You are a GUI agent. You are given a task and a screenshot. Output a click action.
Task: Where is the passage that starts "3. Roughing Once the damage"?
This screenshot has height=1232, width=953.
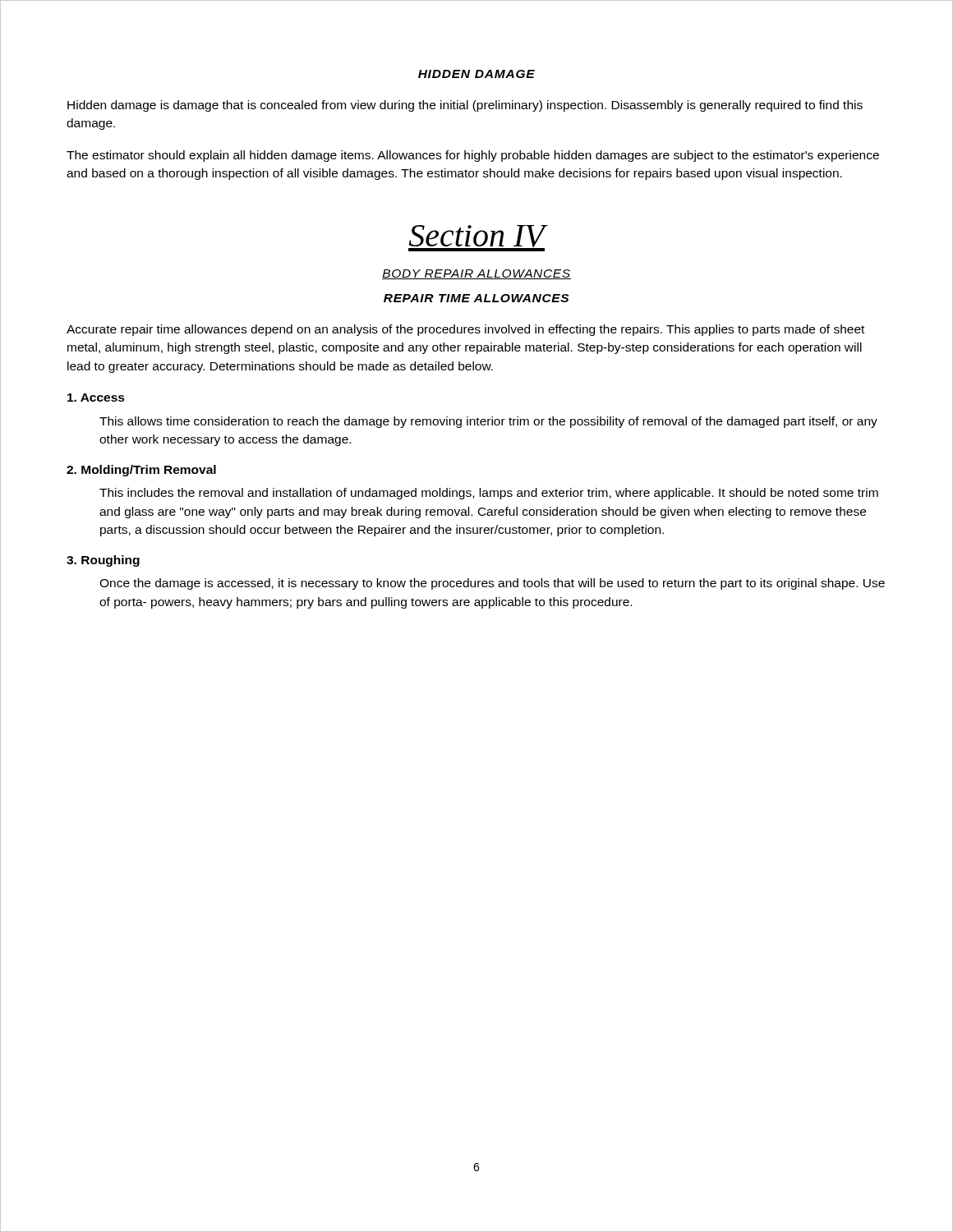click(476, 581)
